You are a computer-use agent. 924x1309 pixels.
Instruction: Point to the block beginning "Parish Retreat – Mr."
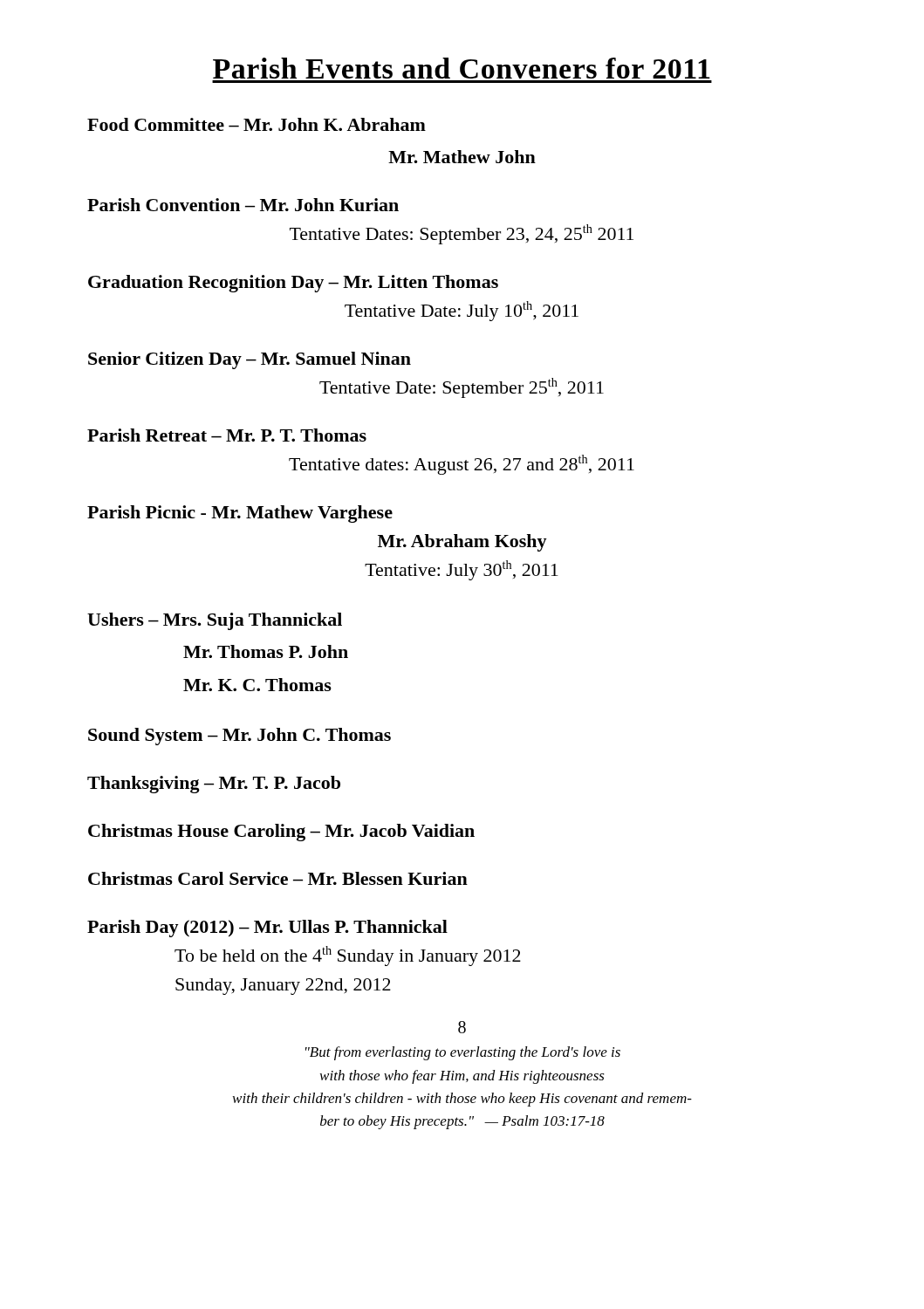tap(462, 451)
